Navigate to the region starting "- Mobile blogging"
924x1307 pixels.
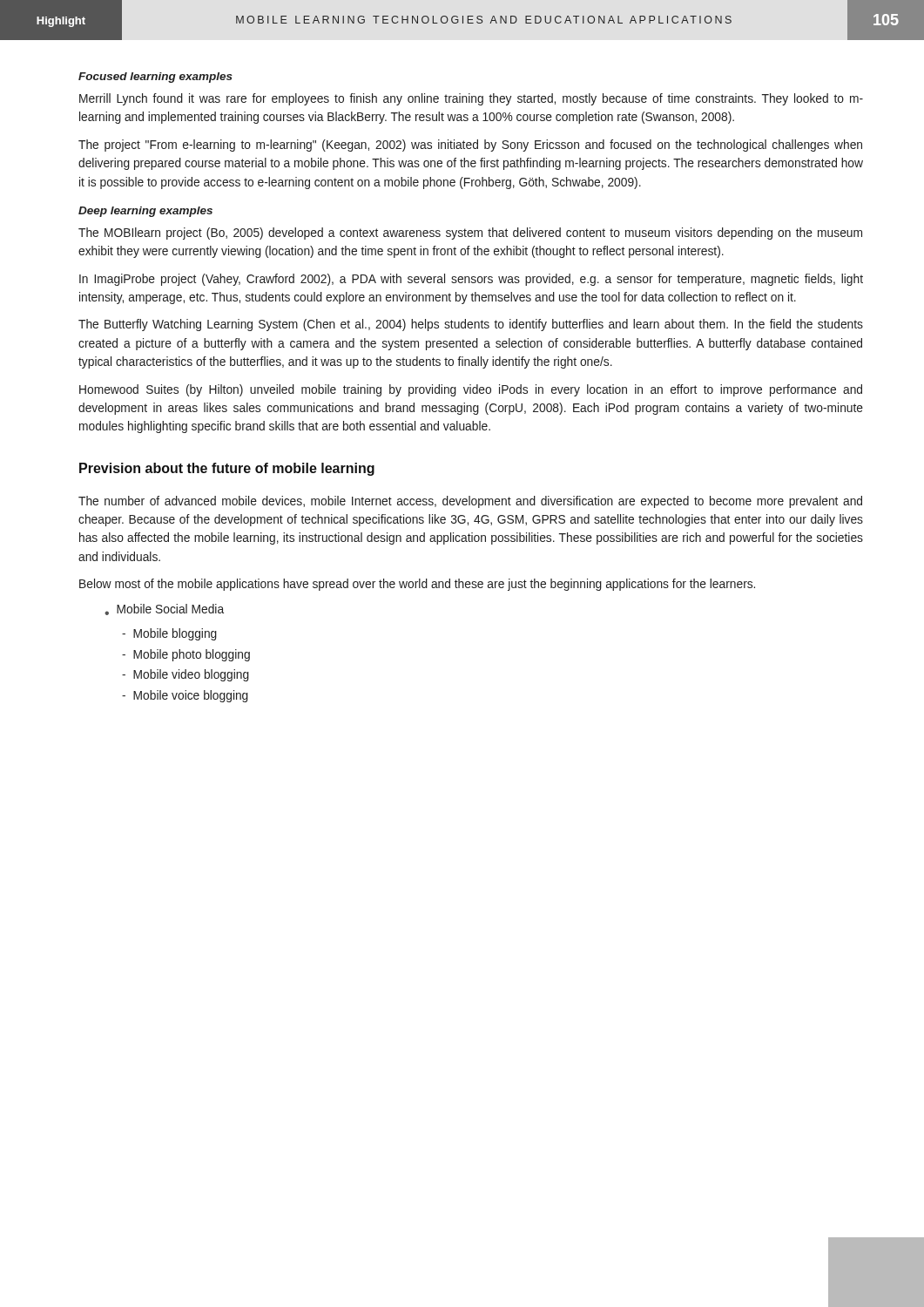[x=169, y=634]
